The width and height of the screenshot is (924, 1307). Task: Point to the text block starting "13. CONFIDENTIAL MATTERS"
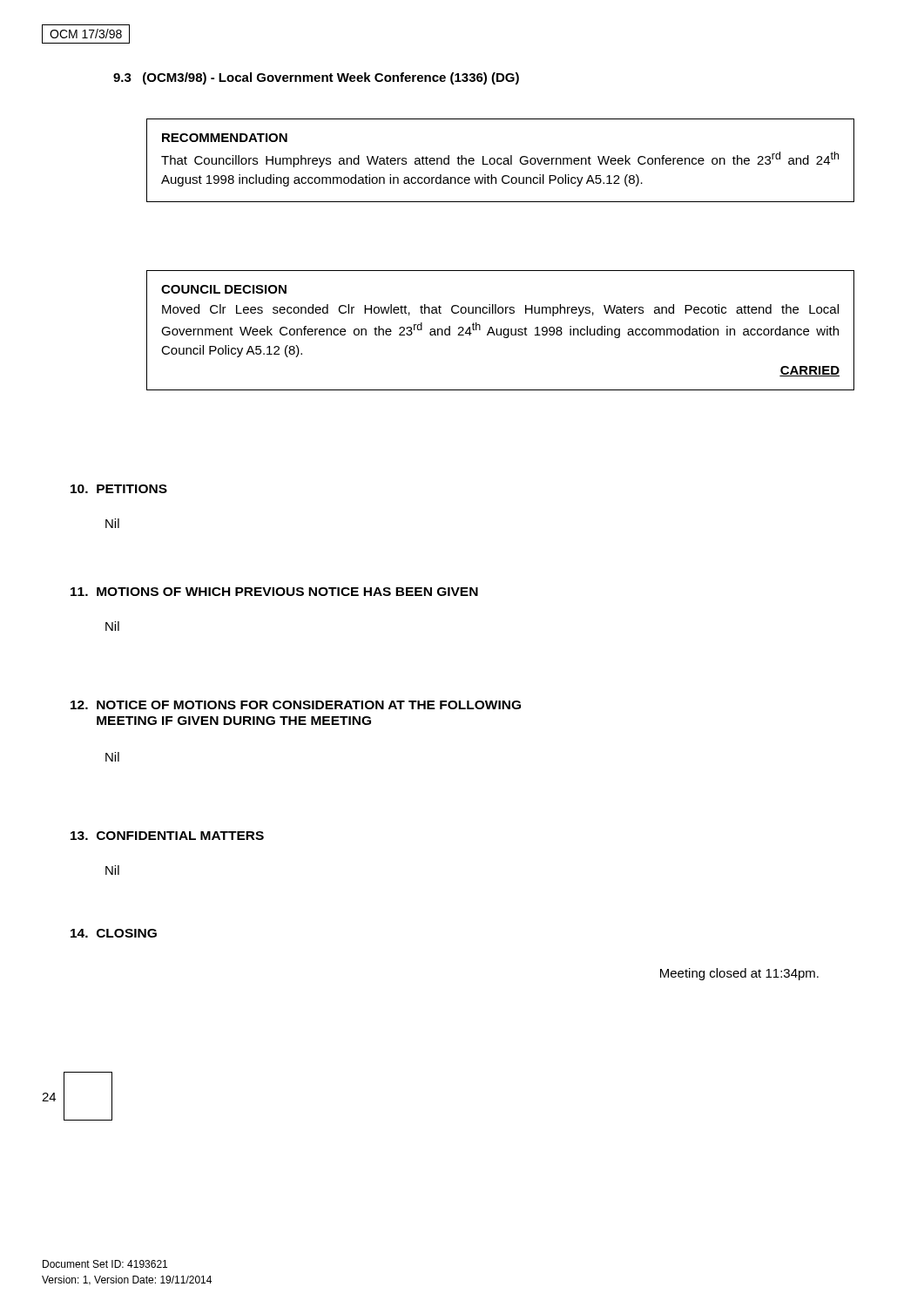click(167, 835)
